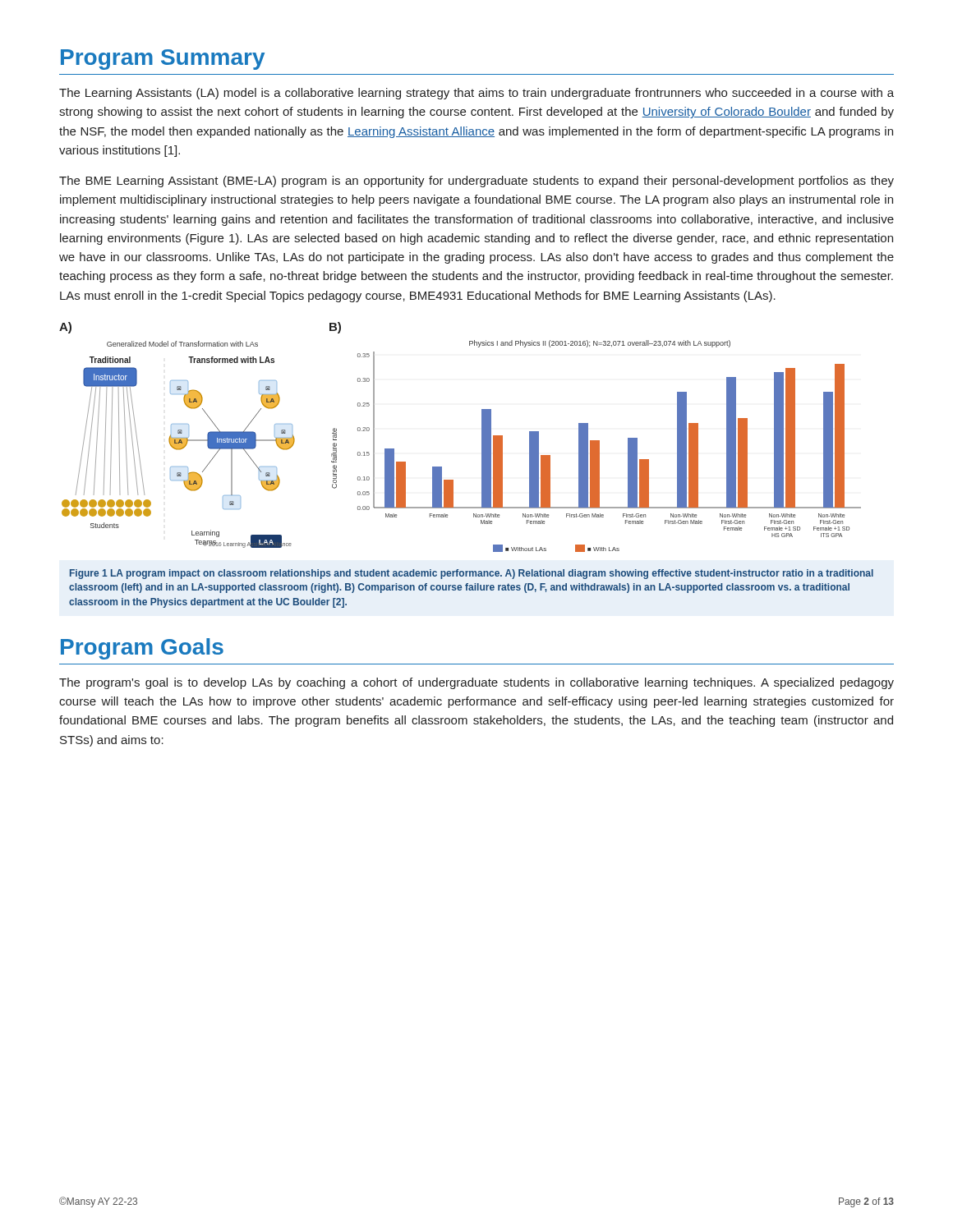This screenshot has width=953, height=1232.
Task: Select the caption
Action: pyautogui.click(x=471, y=587)
